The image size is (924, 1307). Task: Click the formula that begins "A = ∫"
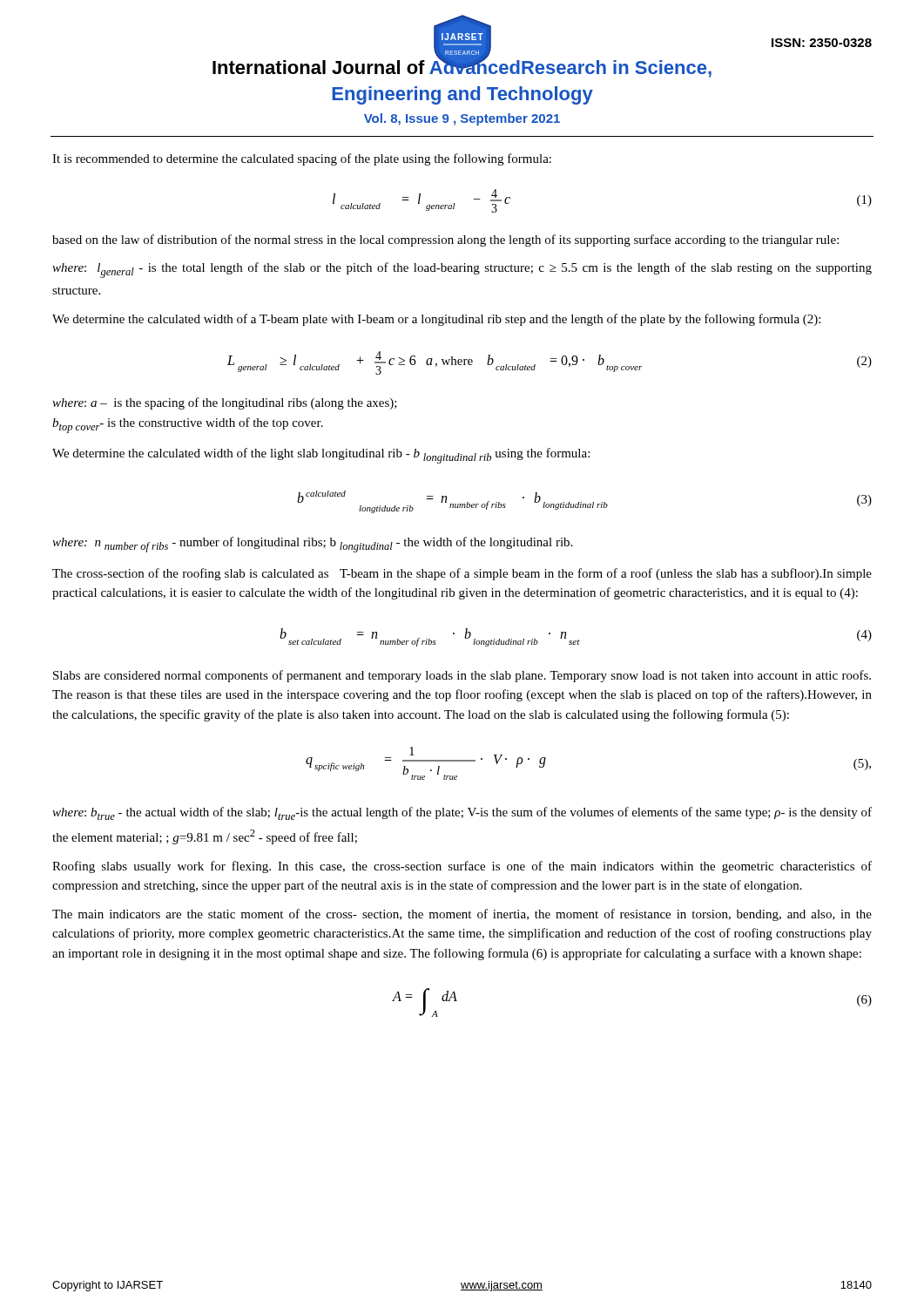(x=424, y=1002)
